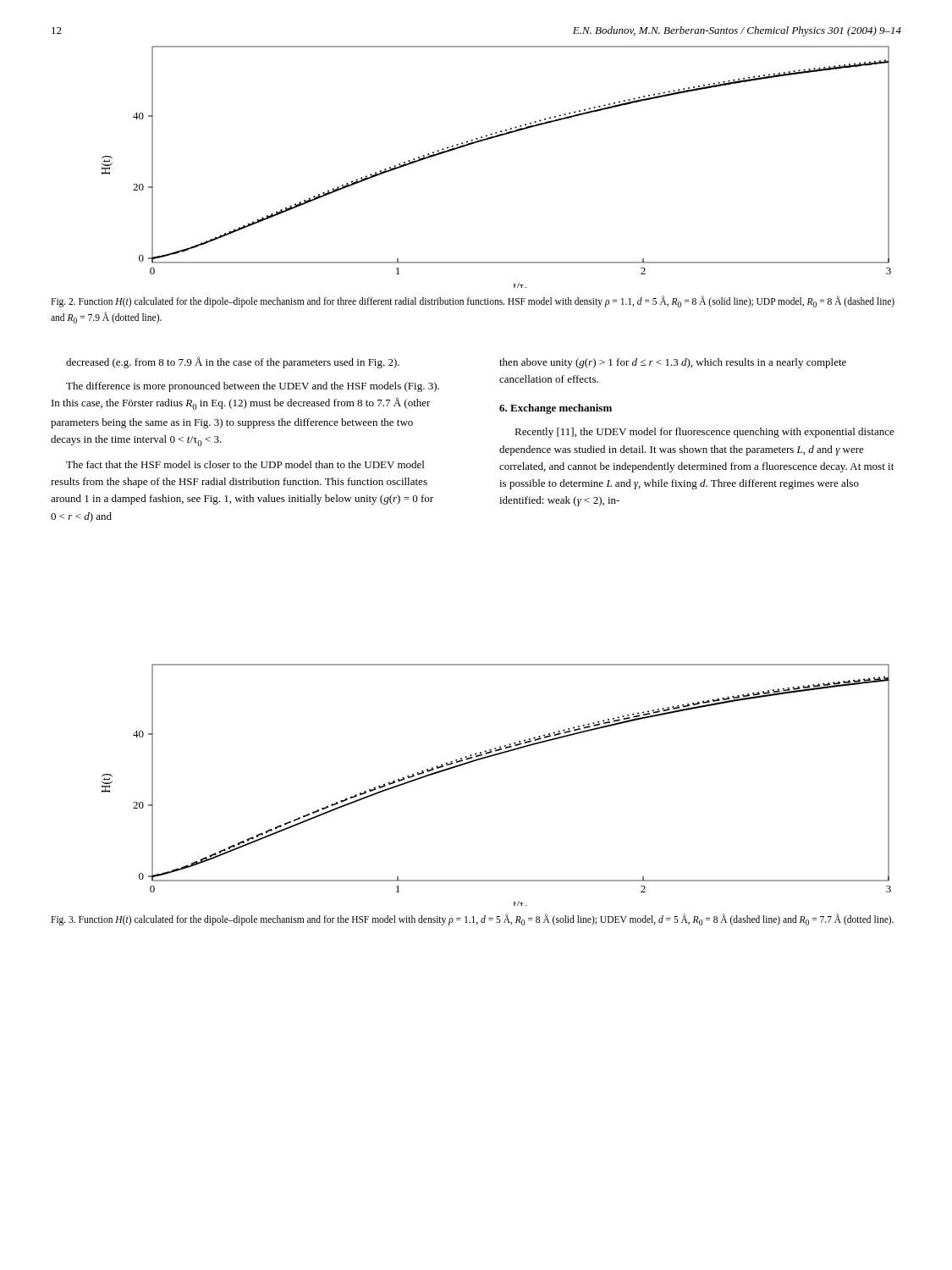Locate the section header that says "6. Exchange mechanism"
Image resolution: width=952 pixels, height=1270 pixels.
556,408
